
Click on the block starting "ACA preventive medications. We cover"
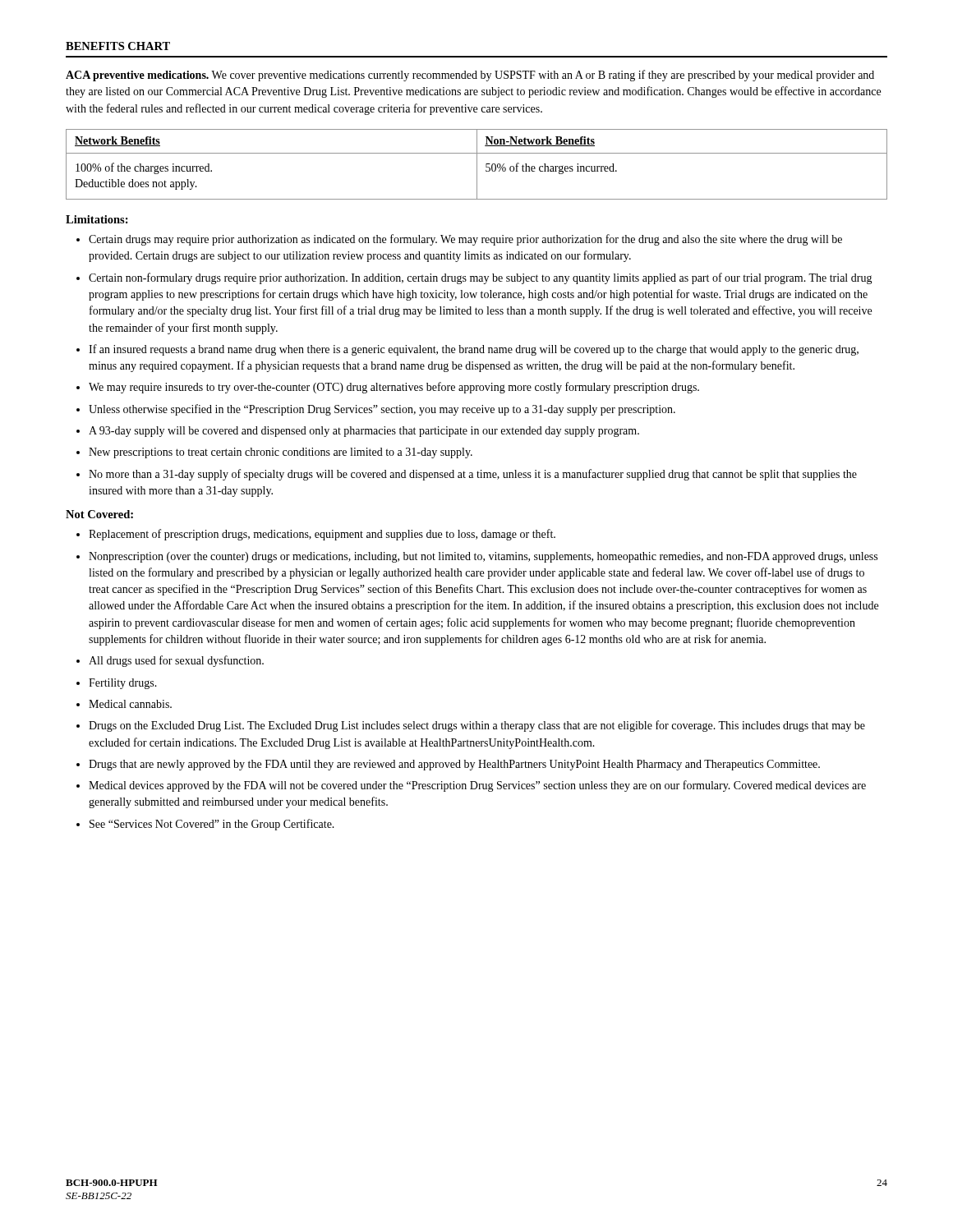tap(473, 92)
